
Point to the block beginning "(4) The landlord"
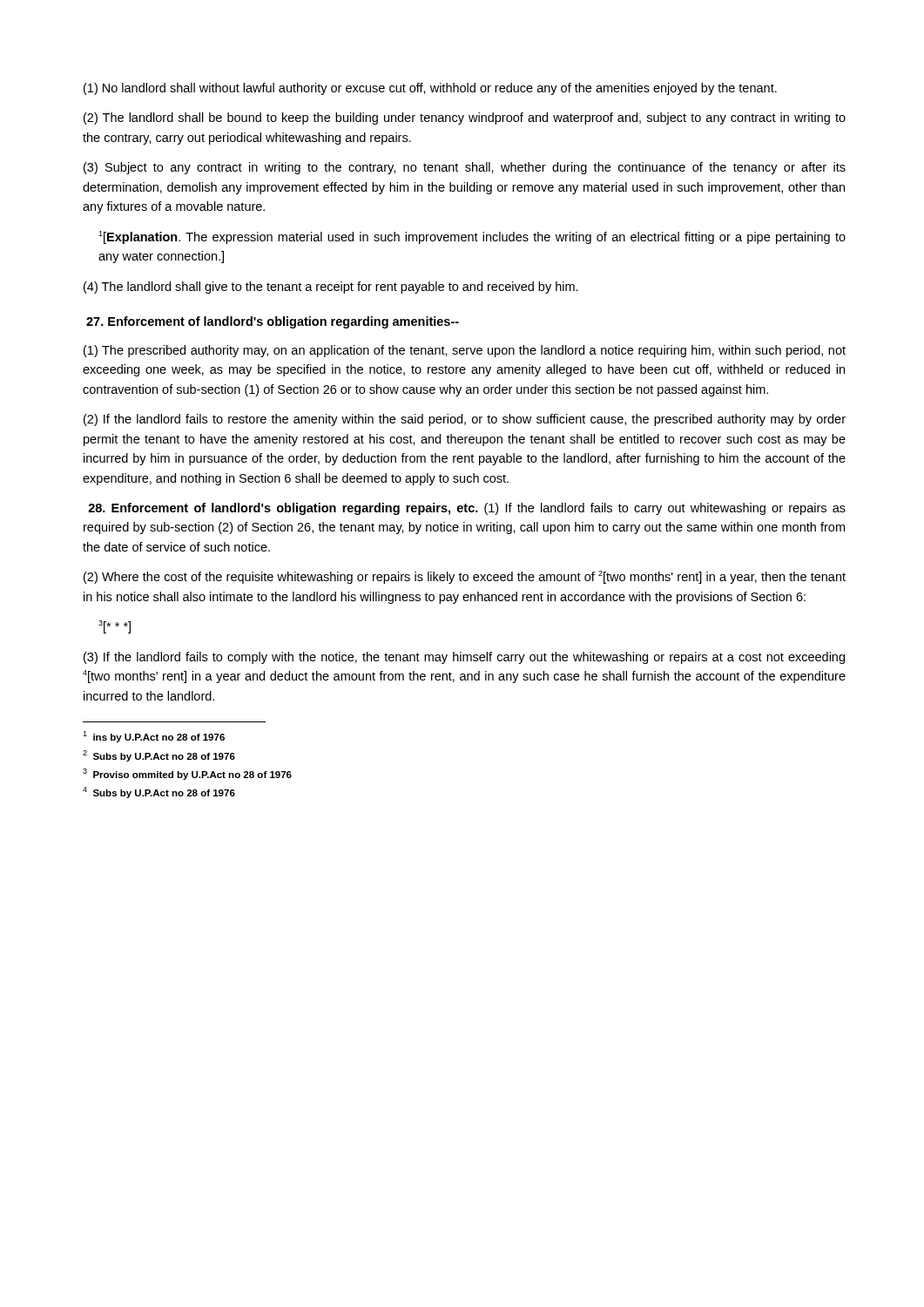click(331, 286)
